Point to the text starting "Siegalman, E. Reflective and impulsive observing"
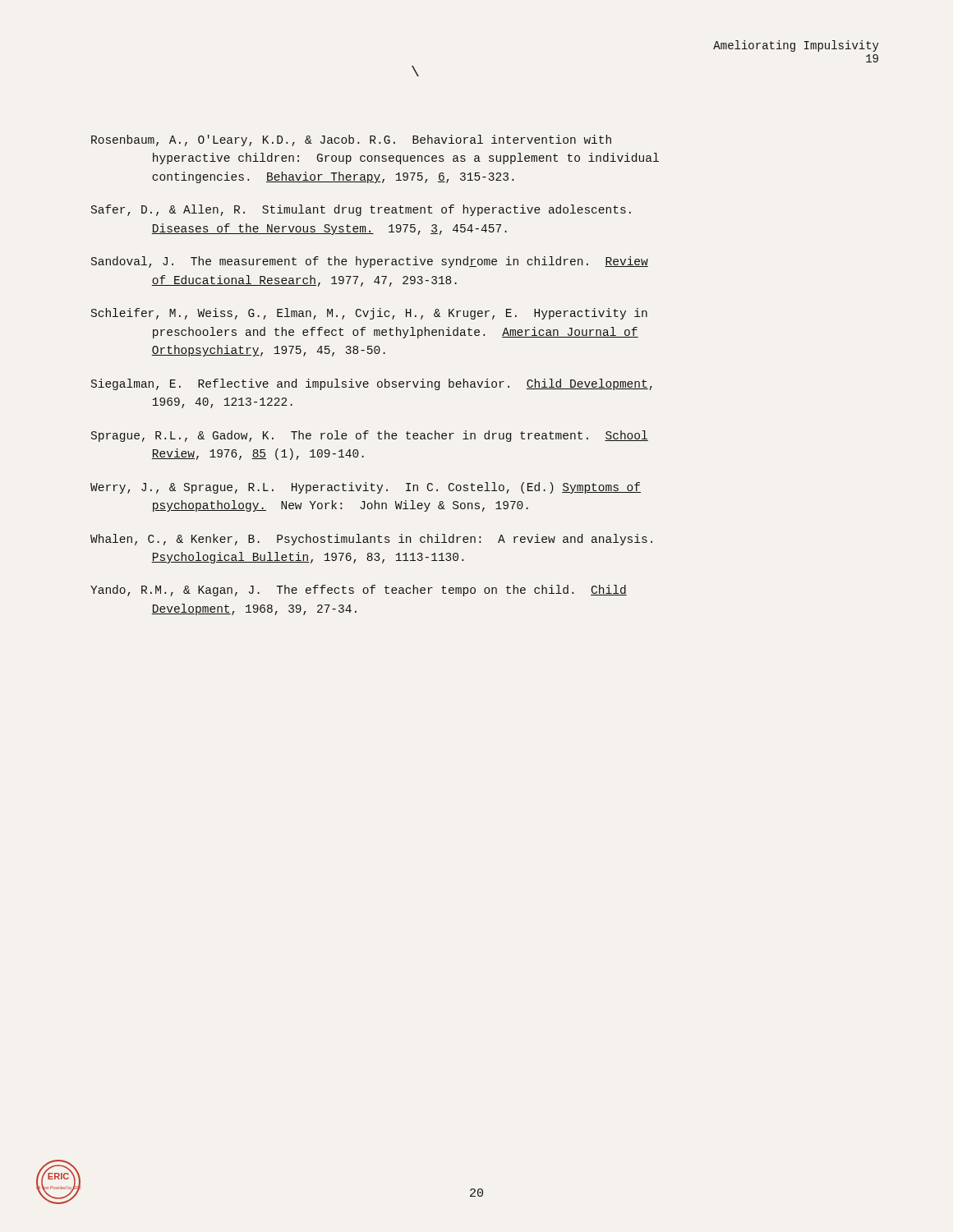 (373, 393)
